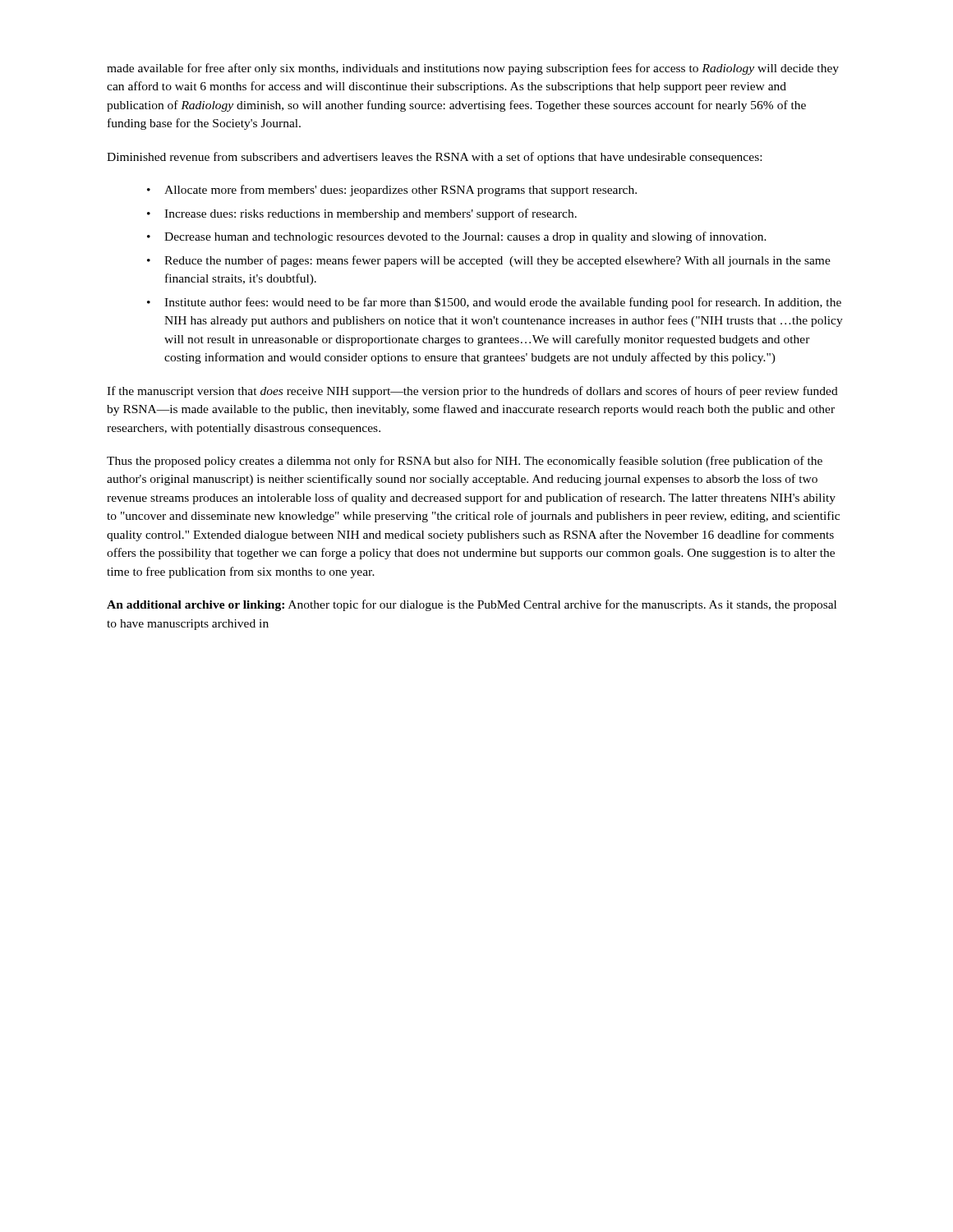Find the list item with the text "Decrease human and technologic resources devoted to the"
This screenshot has height=1232, width=953.
point(466,236)
